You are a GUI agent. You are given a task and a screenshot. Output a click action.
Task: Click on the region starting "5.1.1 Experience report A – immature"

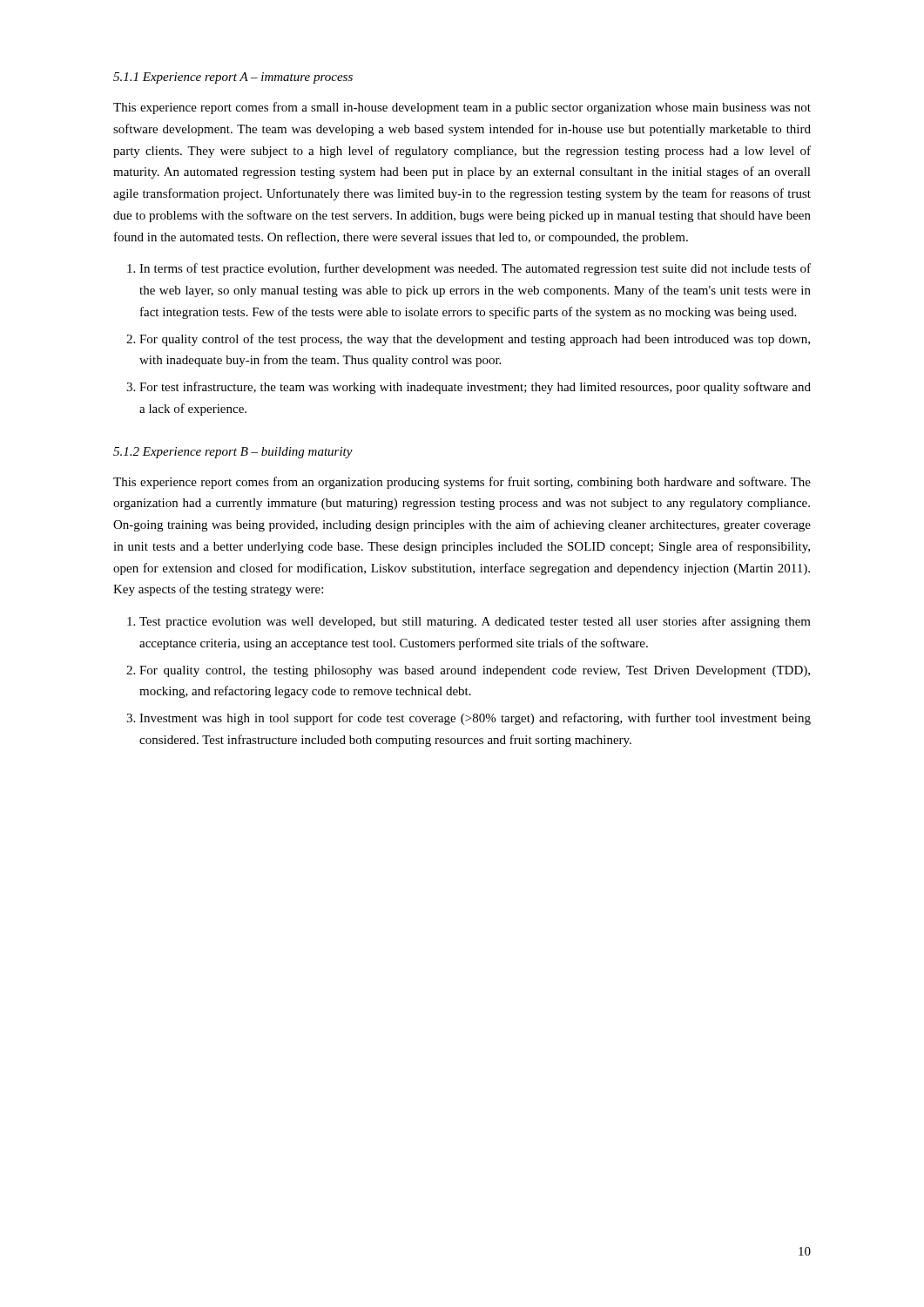coord(233,77)
